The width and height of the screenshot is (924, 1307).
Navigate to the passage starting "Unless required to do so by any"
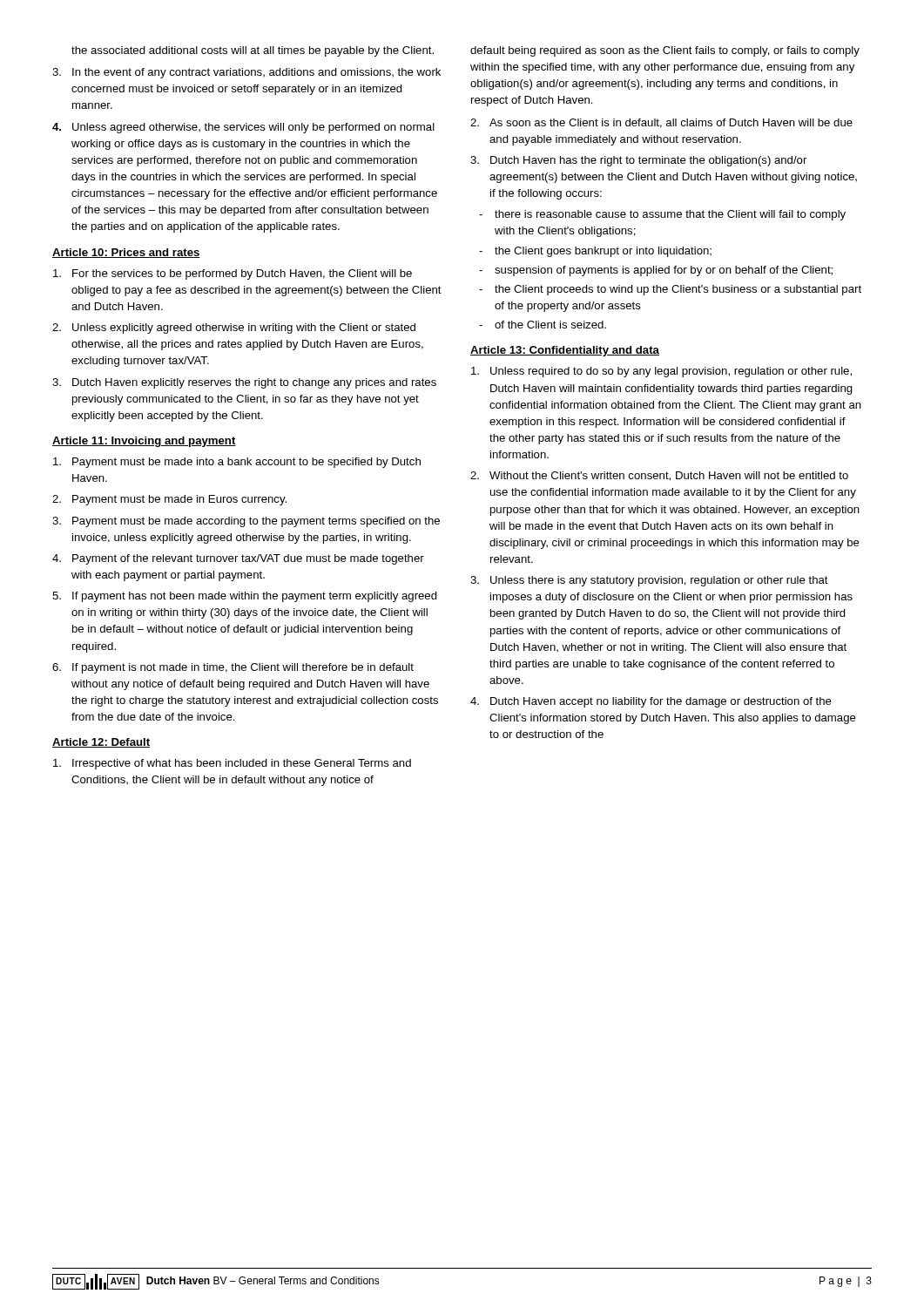666,413
